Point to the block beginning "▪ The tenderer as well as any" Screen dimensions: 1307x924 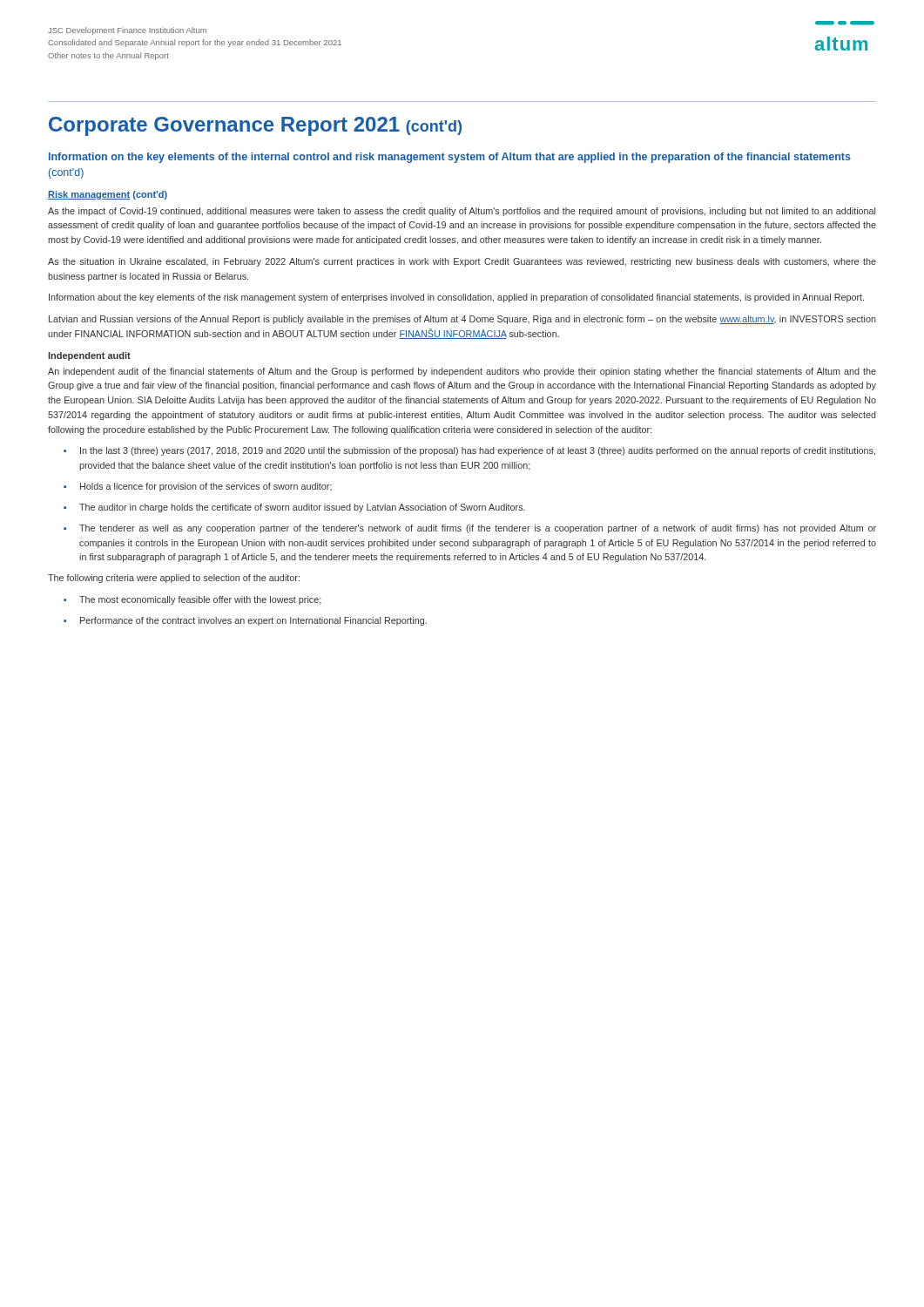point(470,543)
